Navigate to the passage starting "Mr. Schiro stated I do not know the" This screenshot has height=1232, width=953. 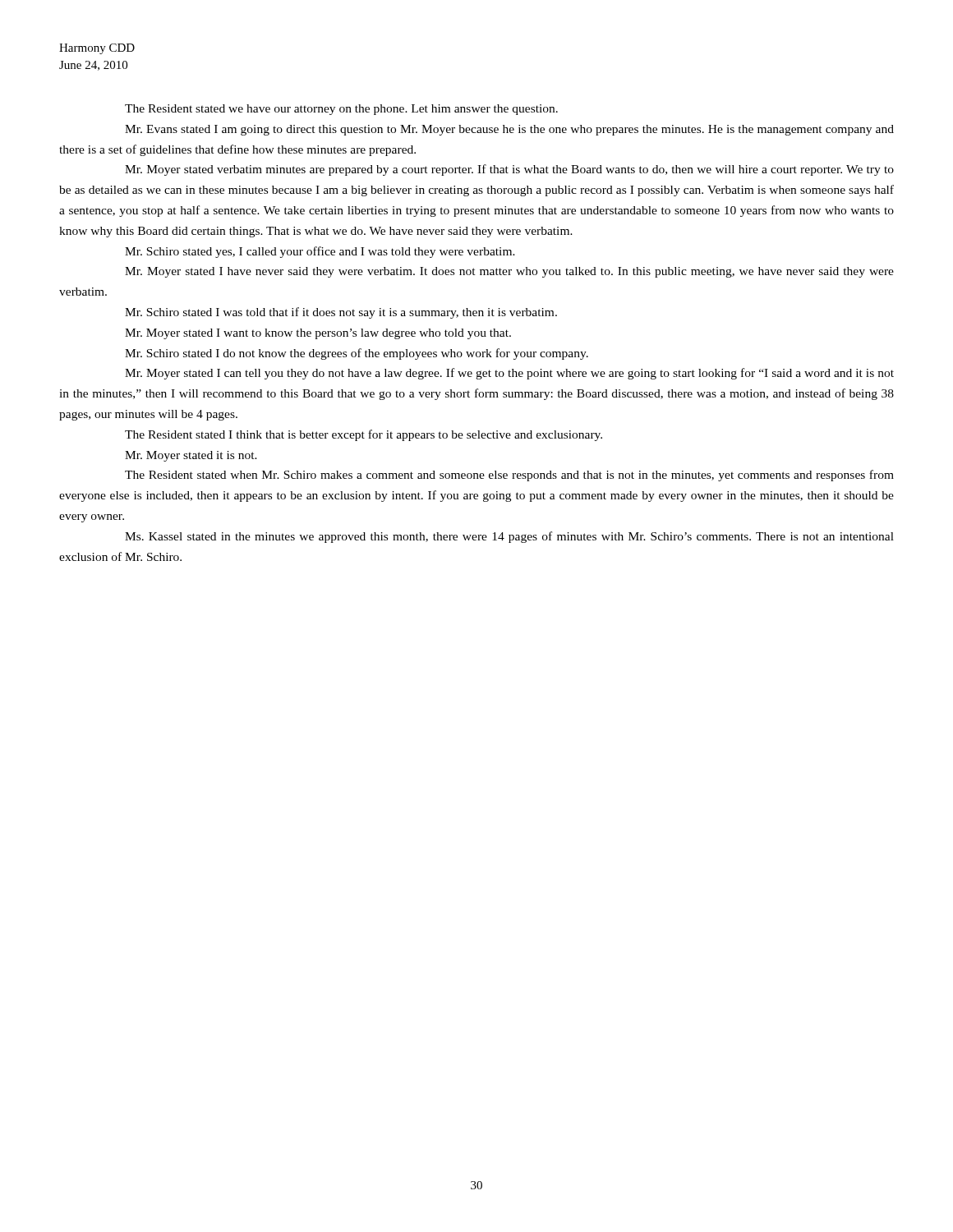tap(357, 352)
